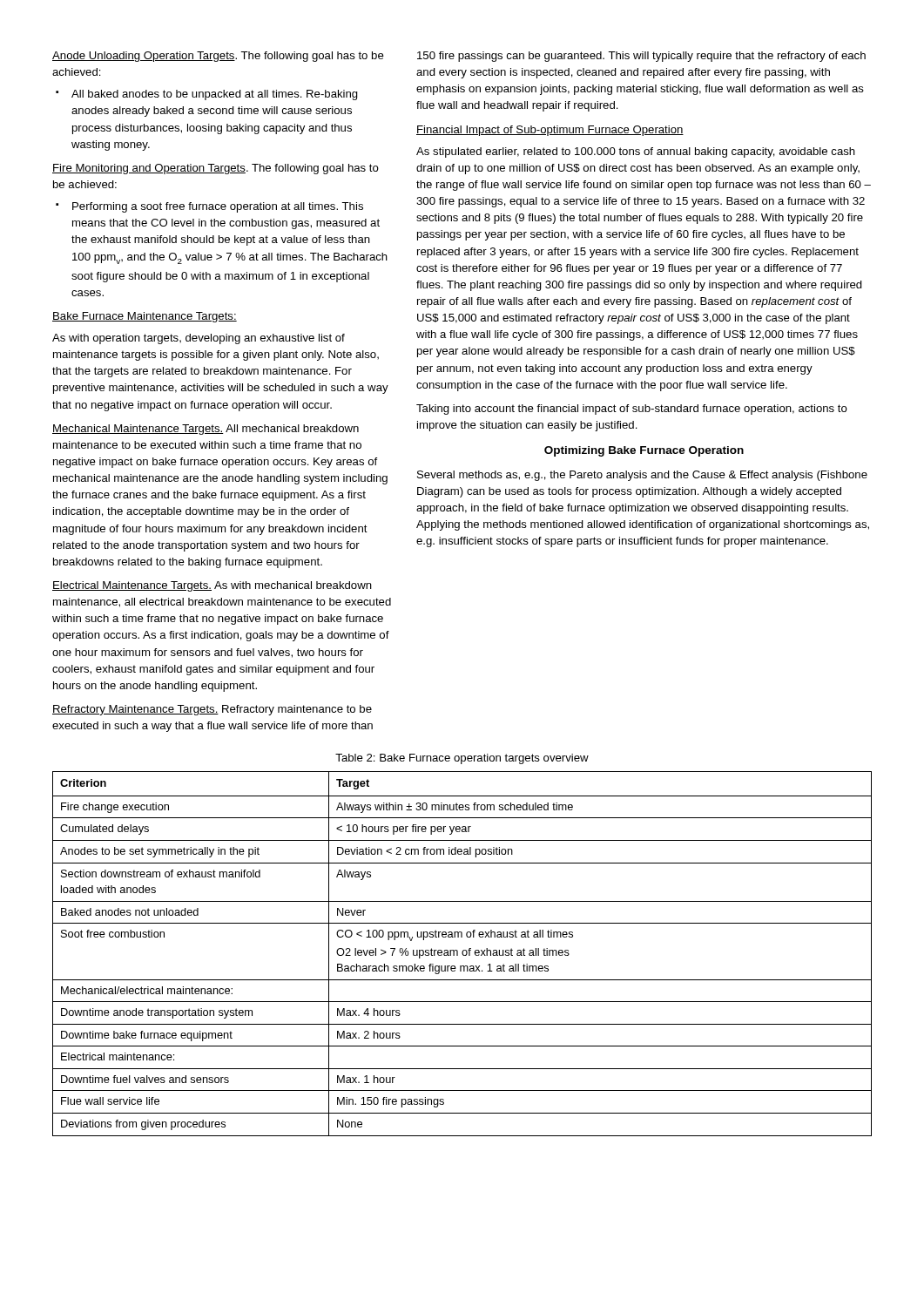Find the block starting "Refractory Maintenance Targets. Refractory"
Screen dimensions: 1307x924
point(213,717)
